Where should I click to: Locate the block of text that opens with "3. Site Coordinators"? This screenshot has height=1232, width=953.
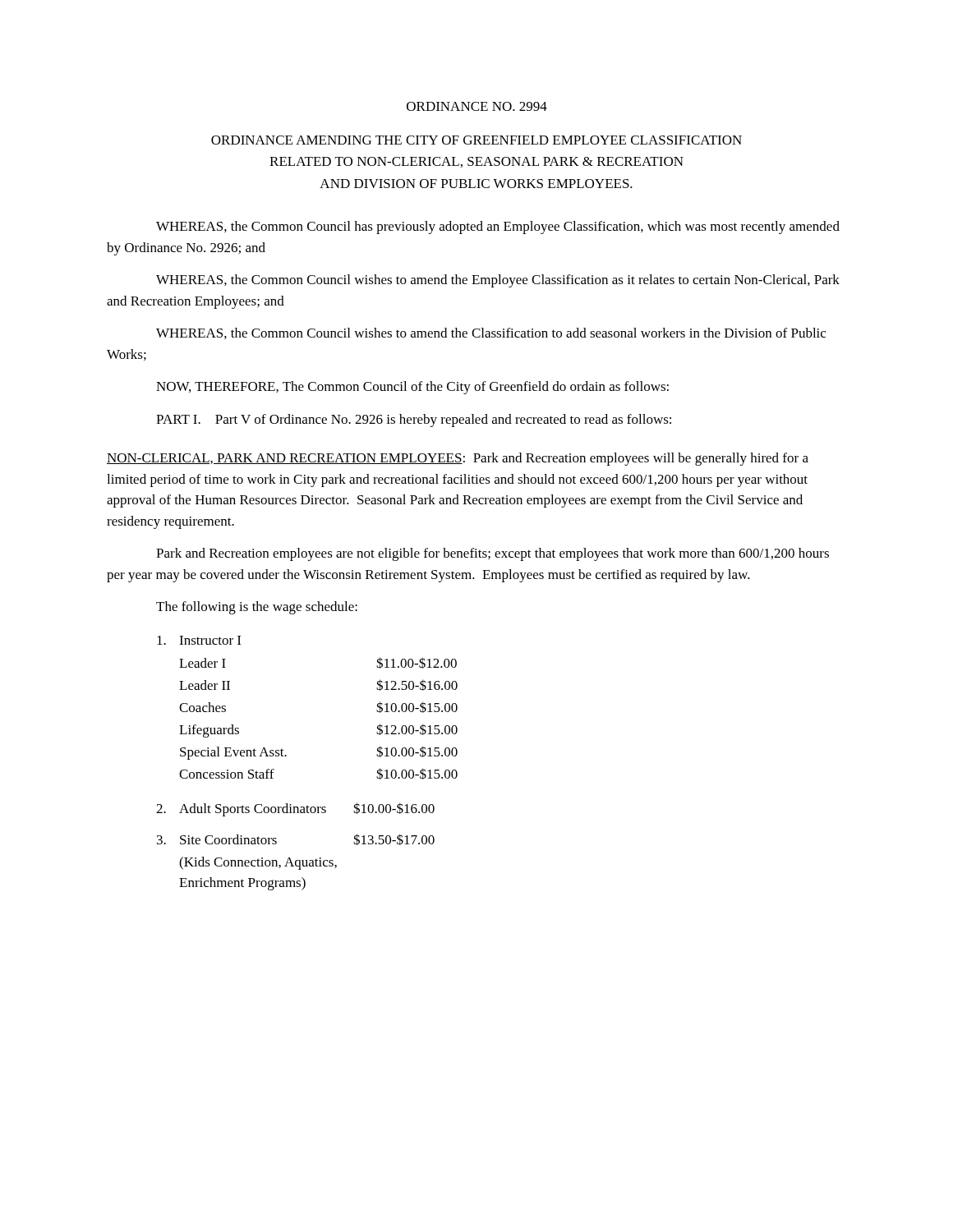(296, 862)
